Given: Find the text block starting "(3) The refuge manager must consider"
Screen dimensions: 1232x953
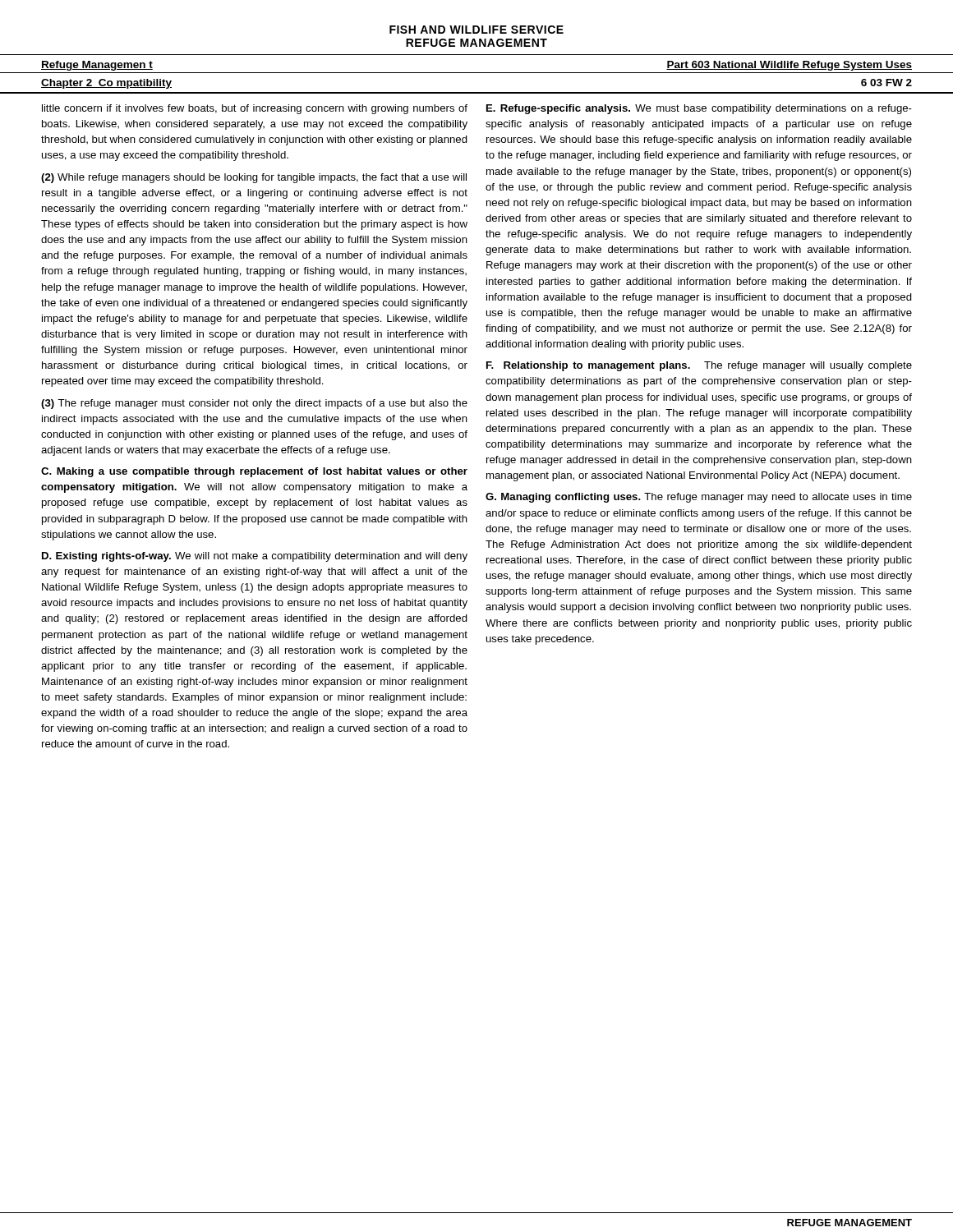Looking at the screenshot, I should pos(254,426).
